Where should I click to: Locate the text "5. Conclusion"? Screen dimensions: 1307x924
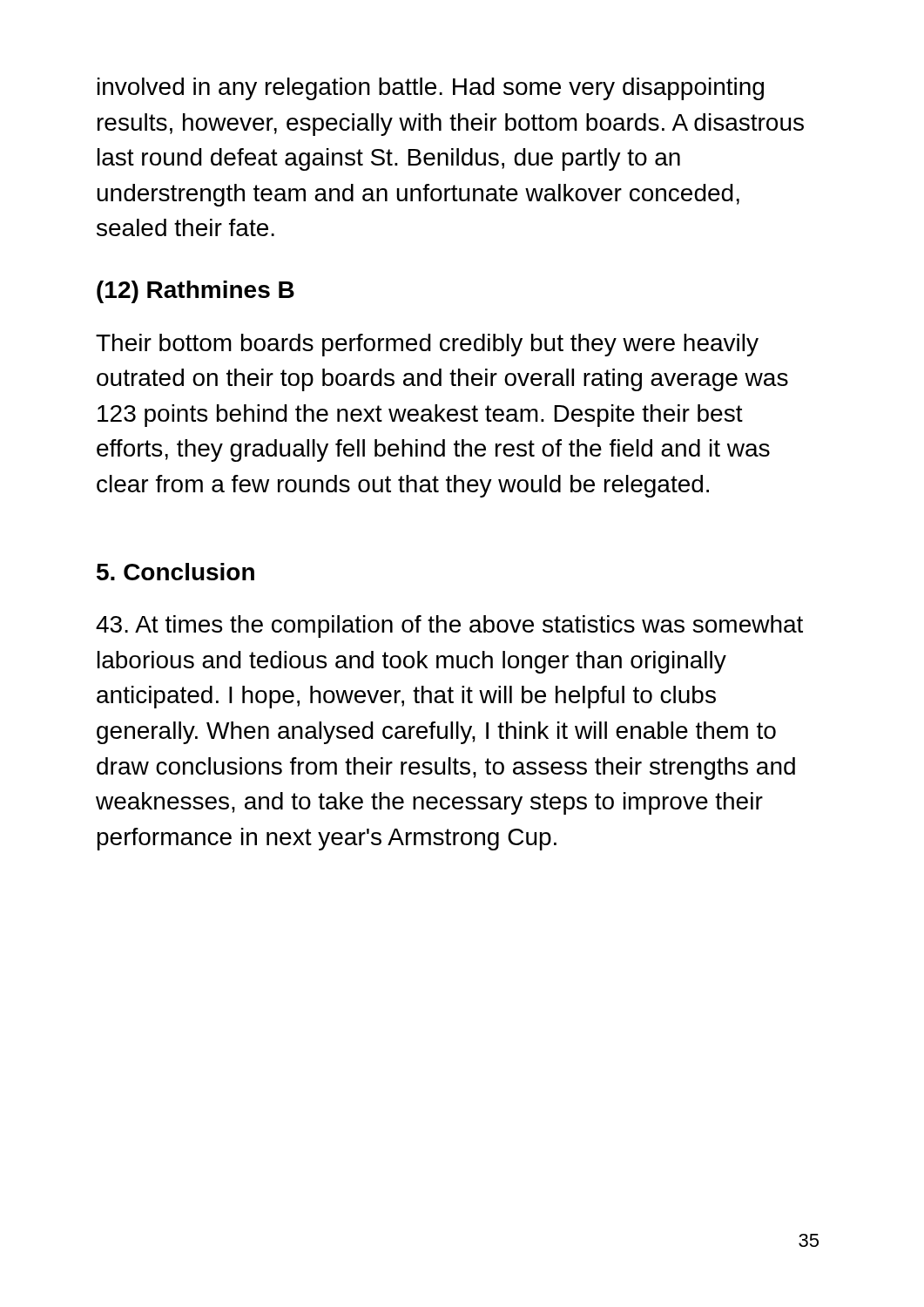point(176,572)
